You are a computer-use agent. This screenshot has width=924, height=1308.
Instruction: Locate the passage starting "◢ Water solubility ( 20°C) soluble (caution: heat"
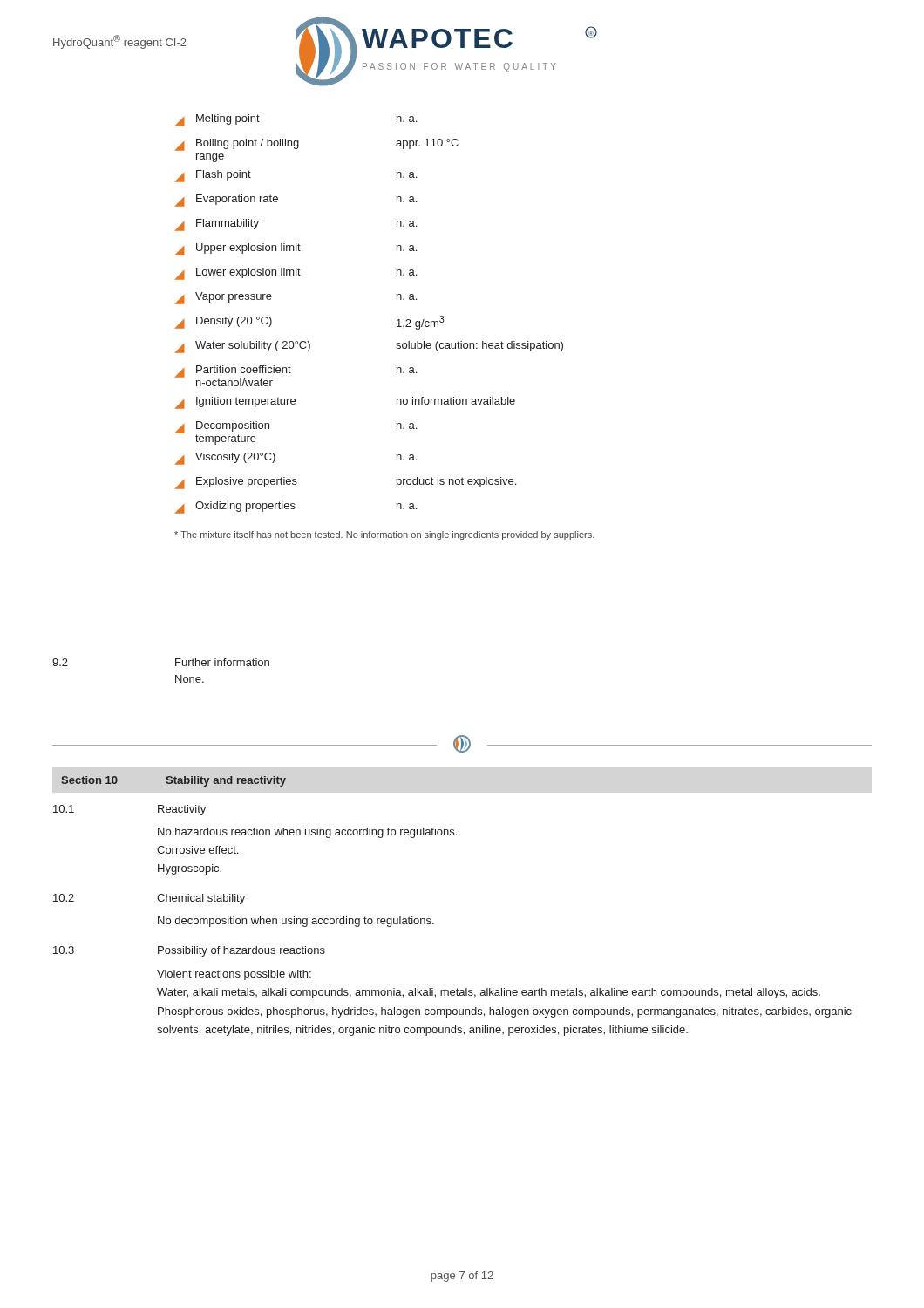514,347
